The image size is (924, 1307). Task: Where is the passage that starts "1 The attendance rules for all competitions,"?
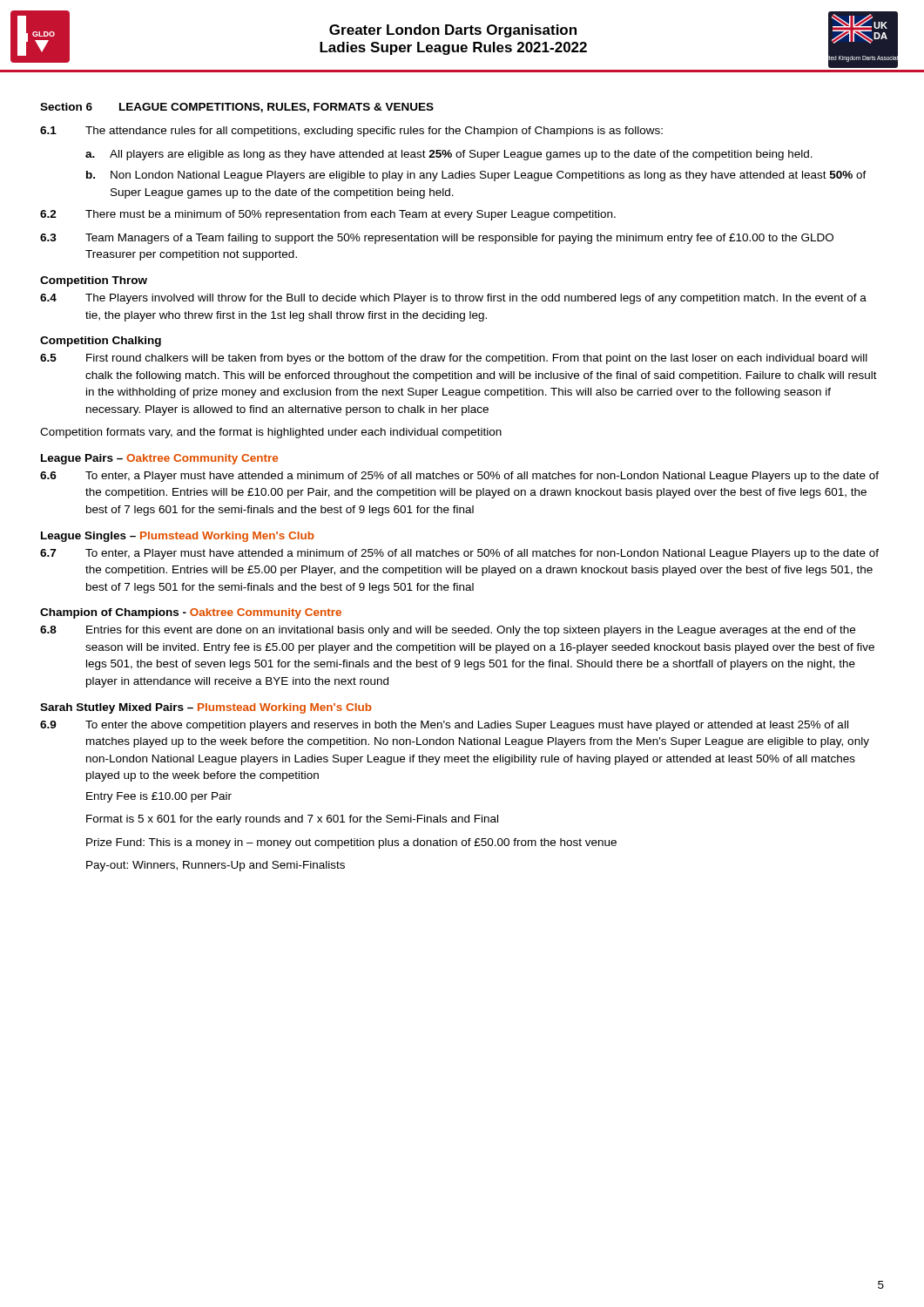tap(462, 131)
